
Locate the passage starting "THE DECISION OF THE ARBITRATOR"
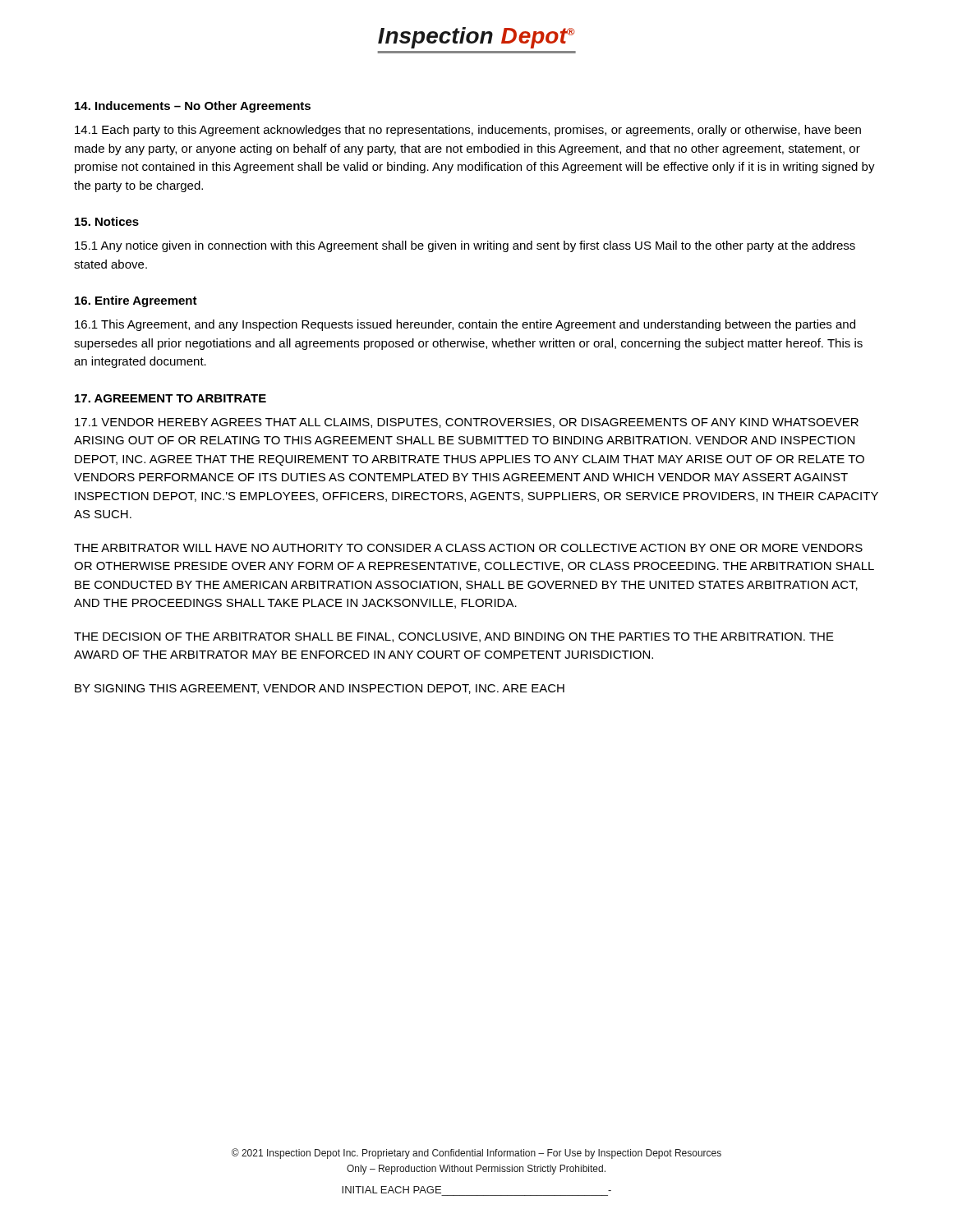pyautogui.click(x=454, y=645)
